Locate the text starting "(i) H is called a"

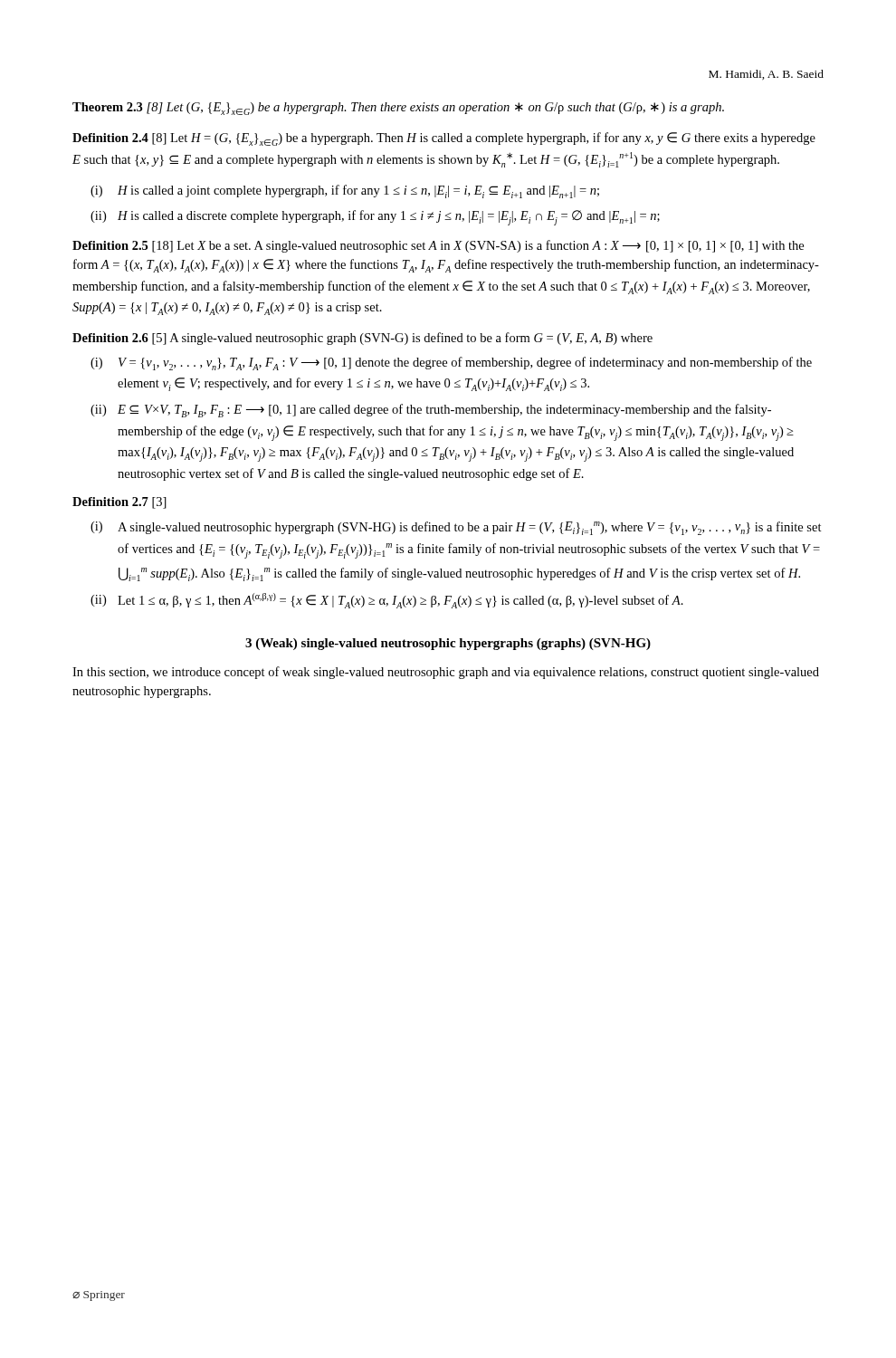point(457,191)
